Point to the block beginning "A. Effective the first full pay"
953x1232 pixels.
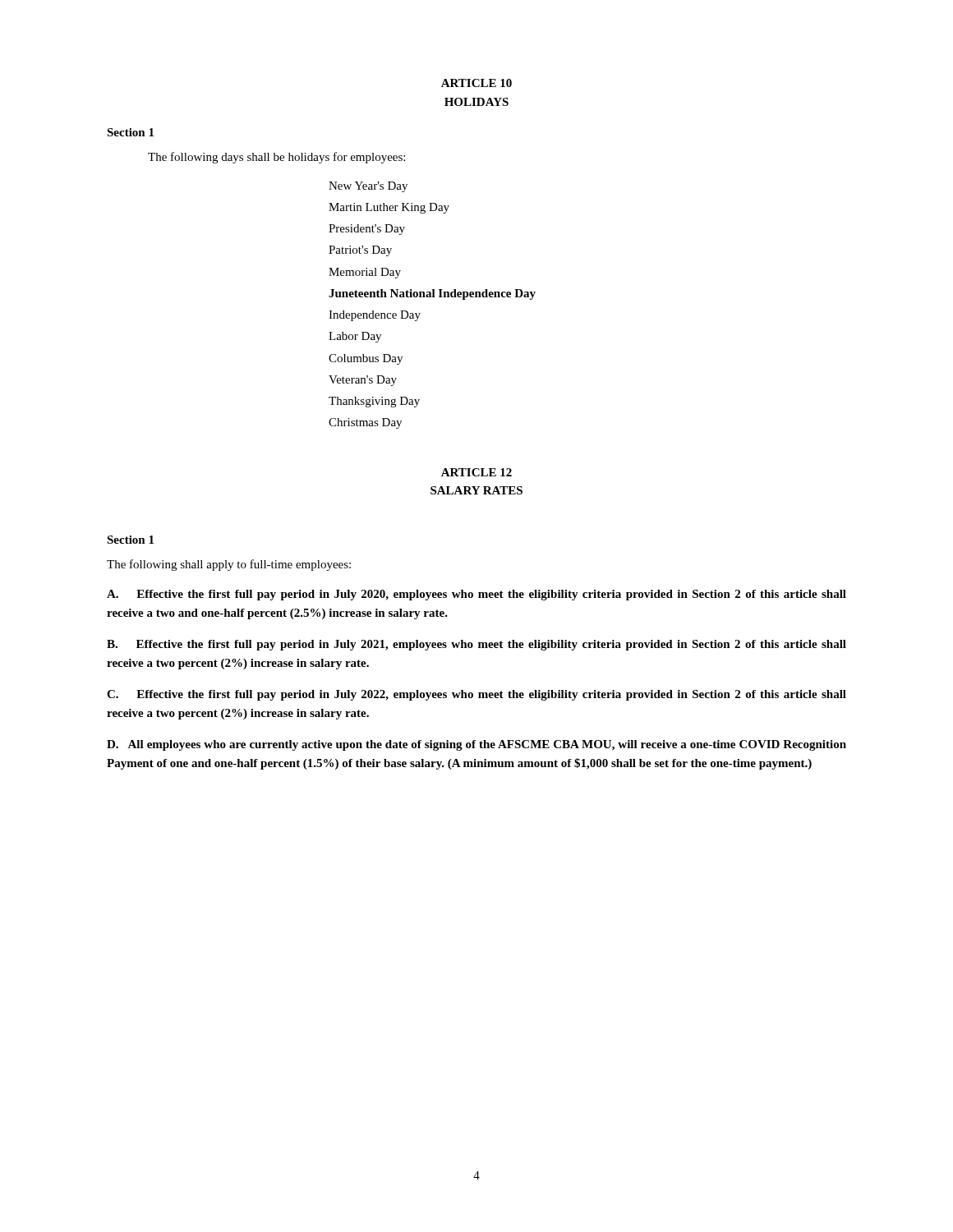[x=476, y=603]
